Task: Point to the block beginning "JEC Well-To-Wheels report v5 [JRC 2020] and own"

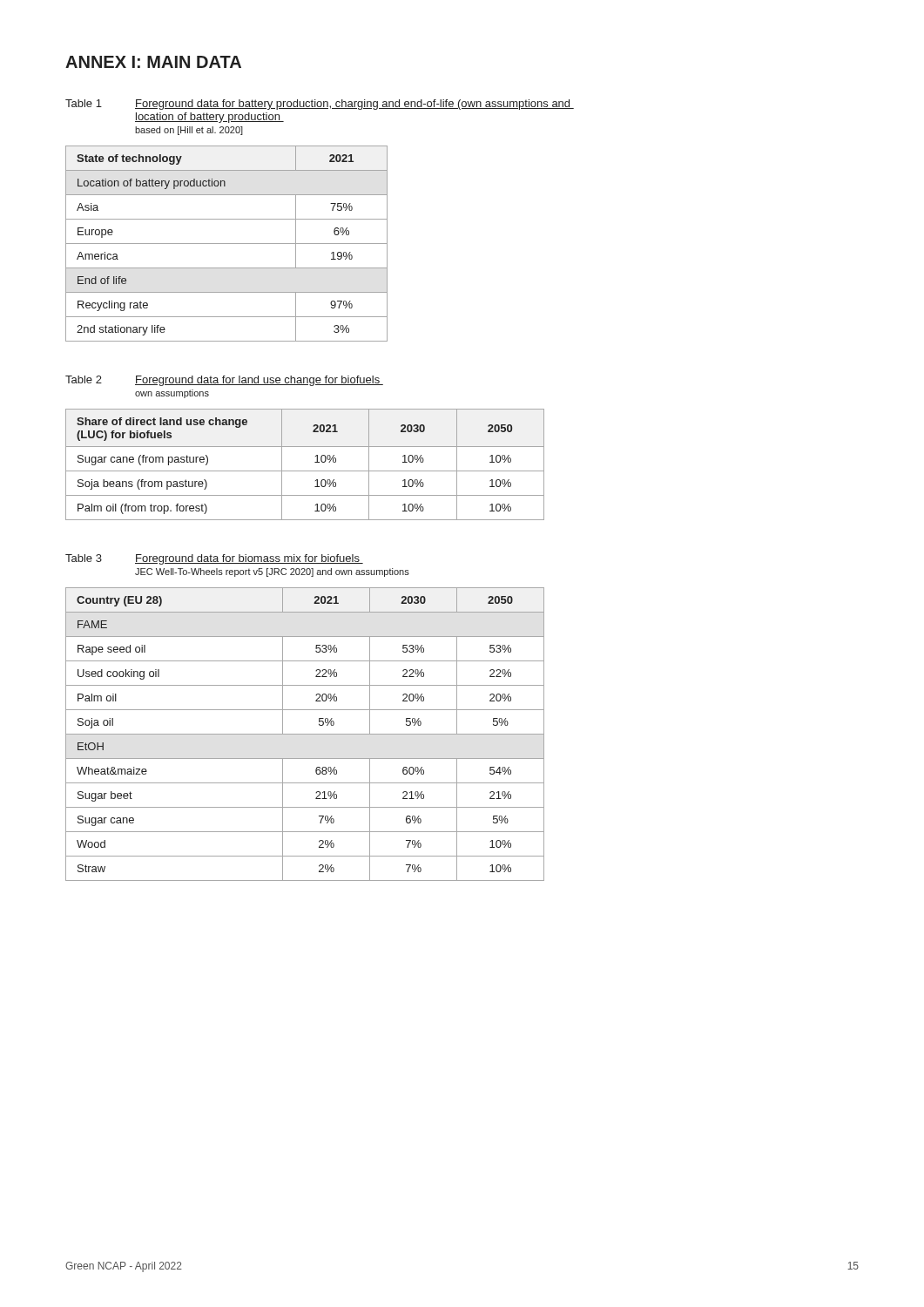Action: point(272,572)
